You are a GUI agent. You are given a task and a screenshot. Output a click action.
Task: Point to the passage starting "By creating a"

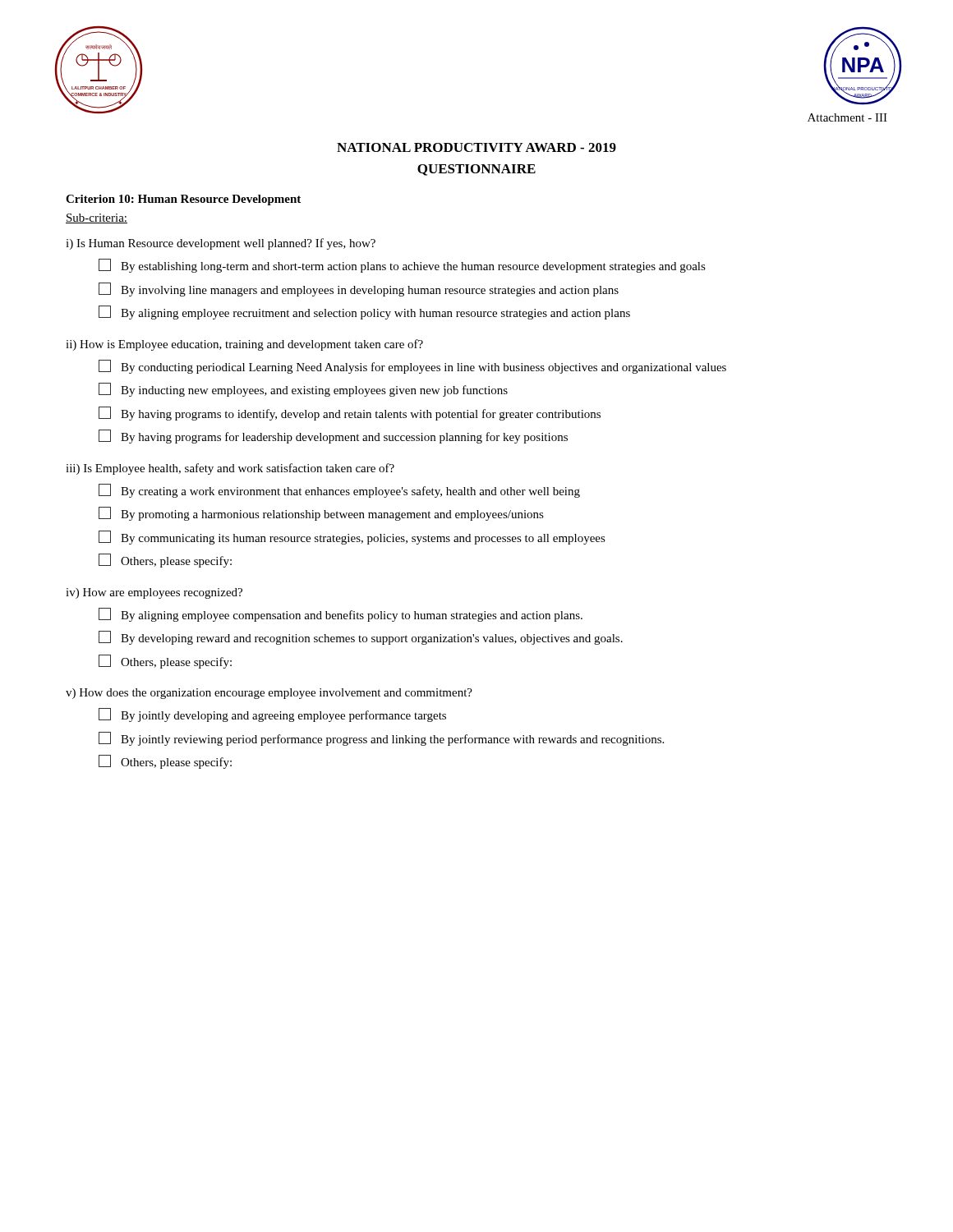(x=493, y=491)
